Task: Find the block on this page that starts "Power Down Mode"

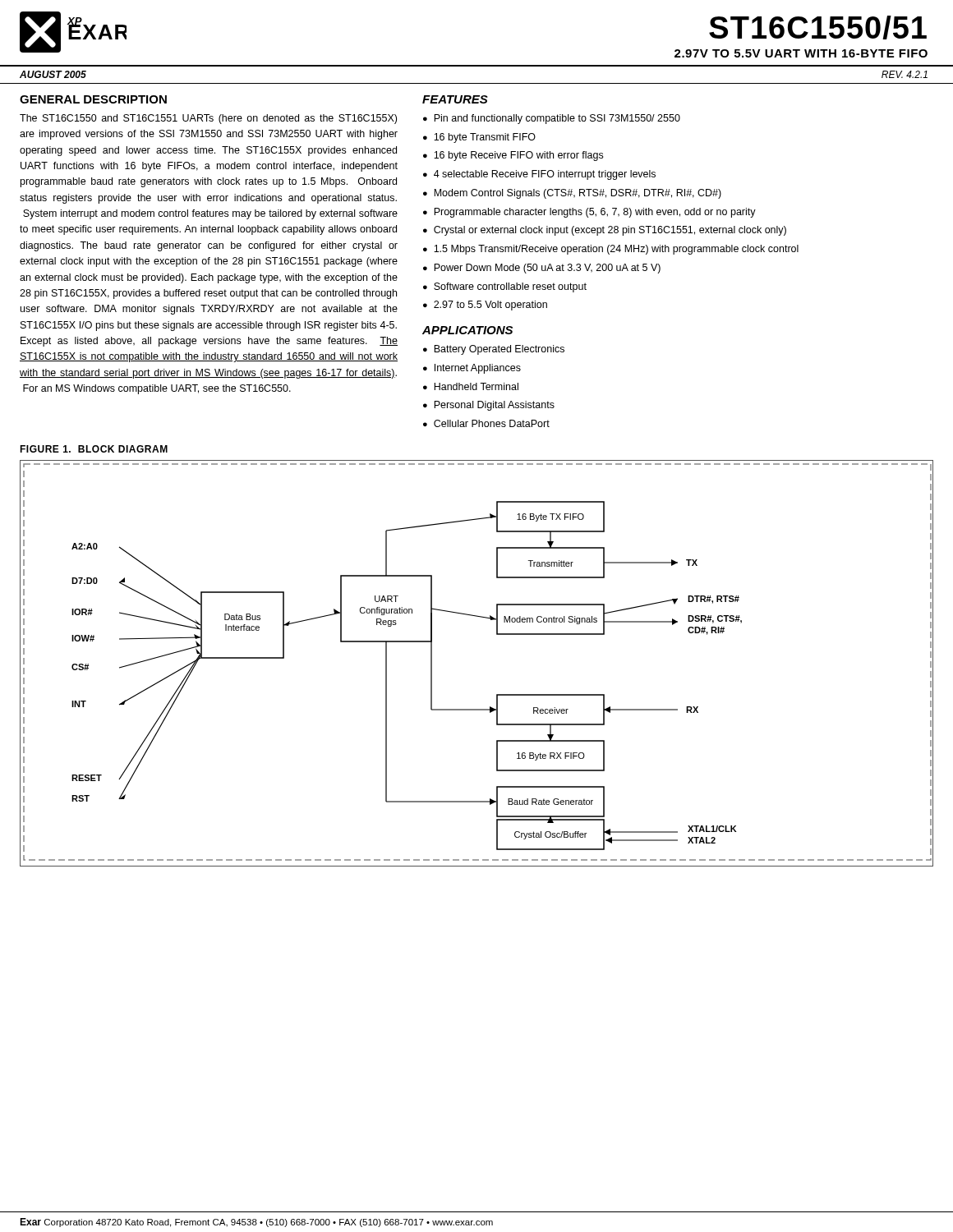Action: pos(547,268)
